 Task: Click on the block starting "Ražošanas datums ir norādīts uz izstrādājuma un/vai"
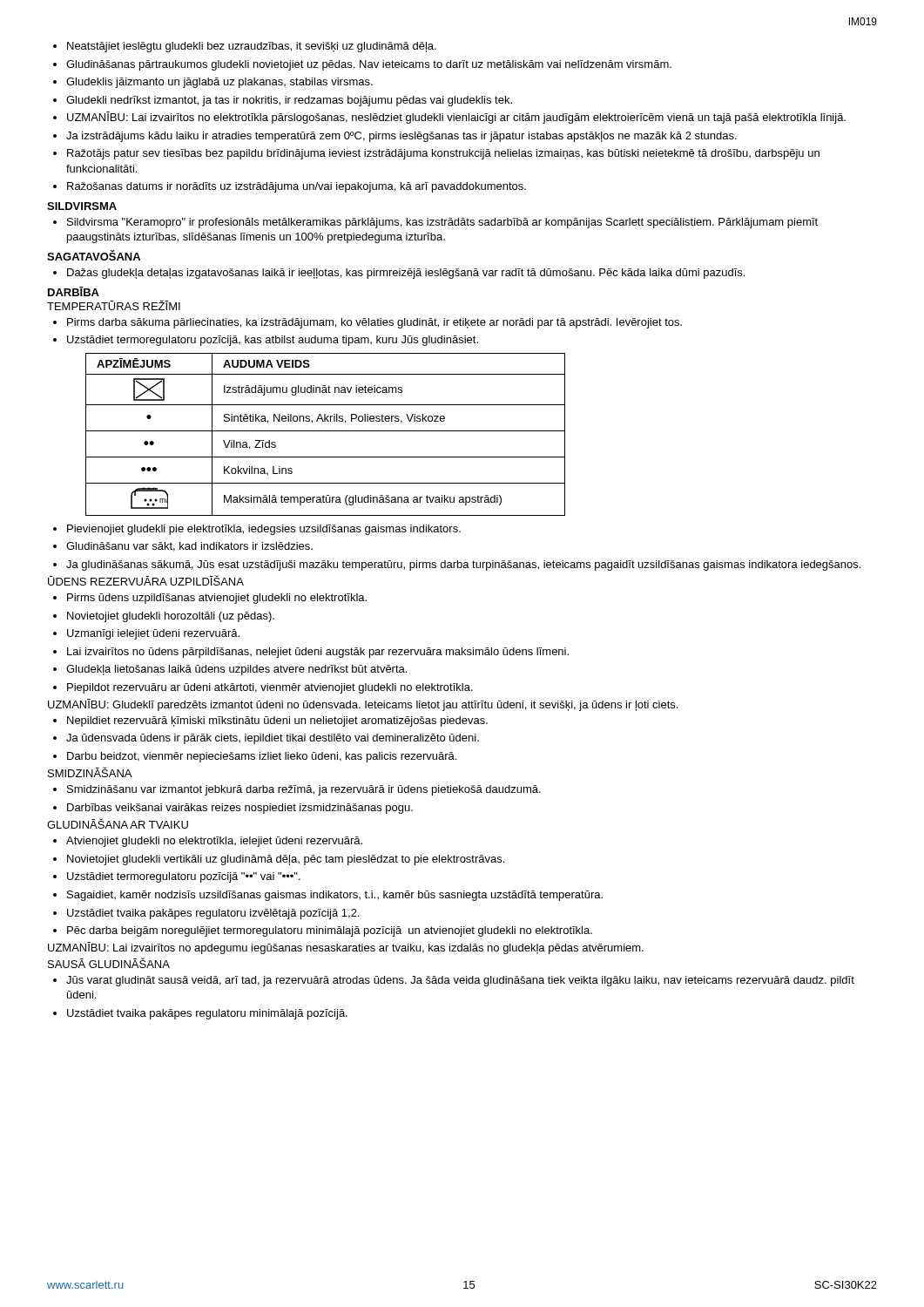tap(462, 187)
